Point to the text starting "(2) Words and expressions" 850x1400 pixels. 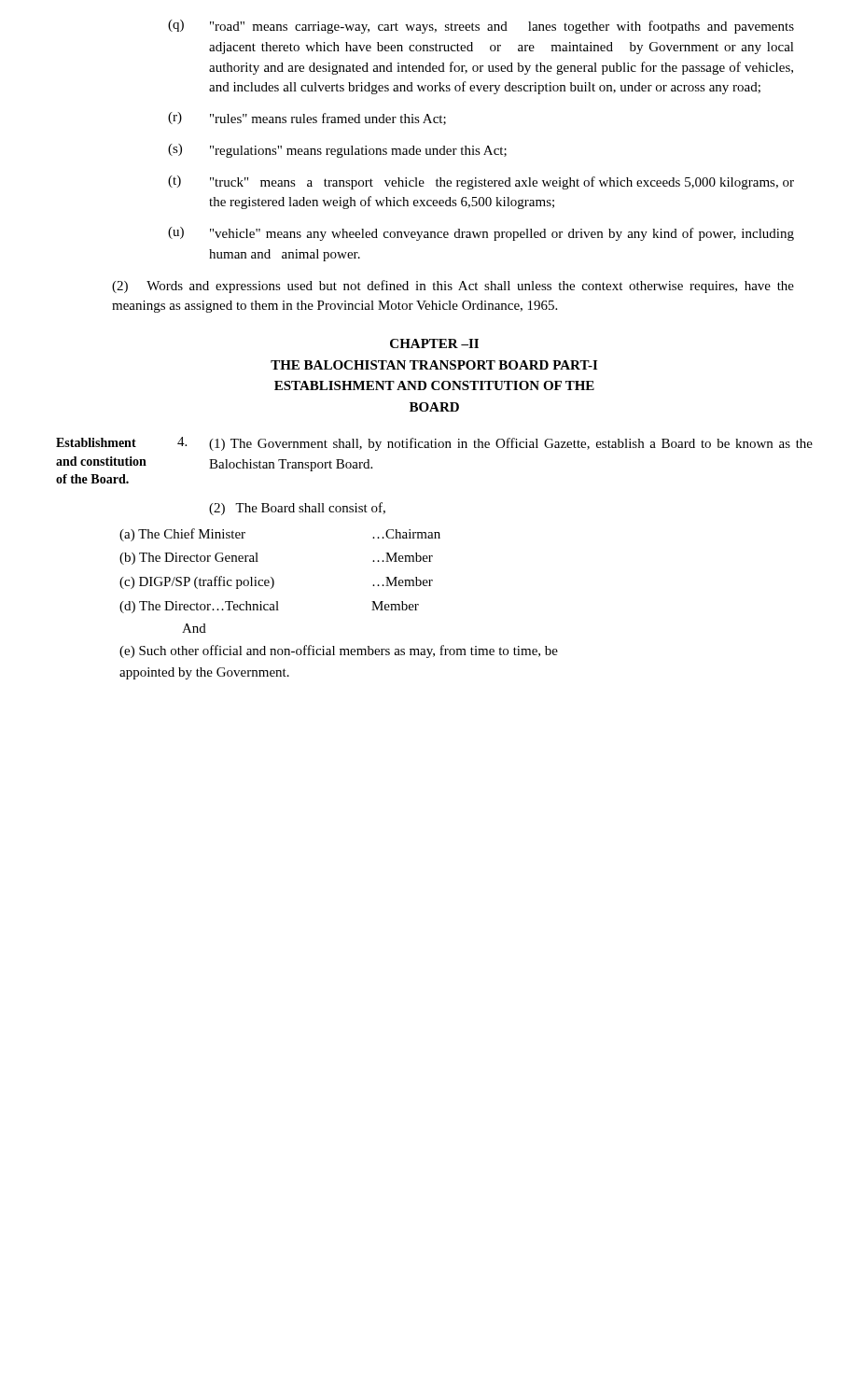coord(453,295)
